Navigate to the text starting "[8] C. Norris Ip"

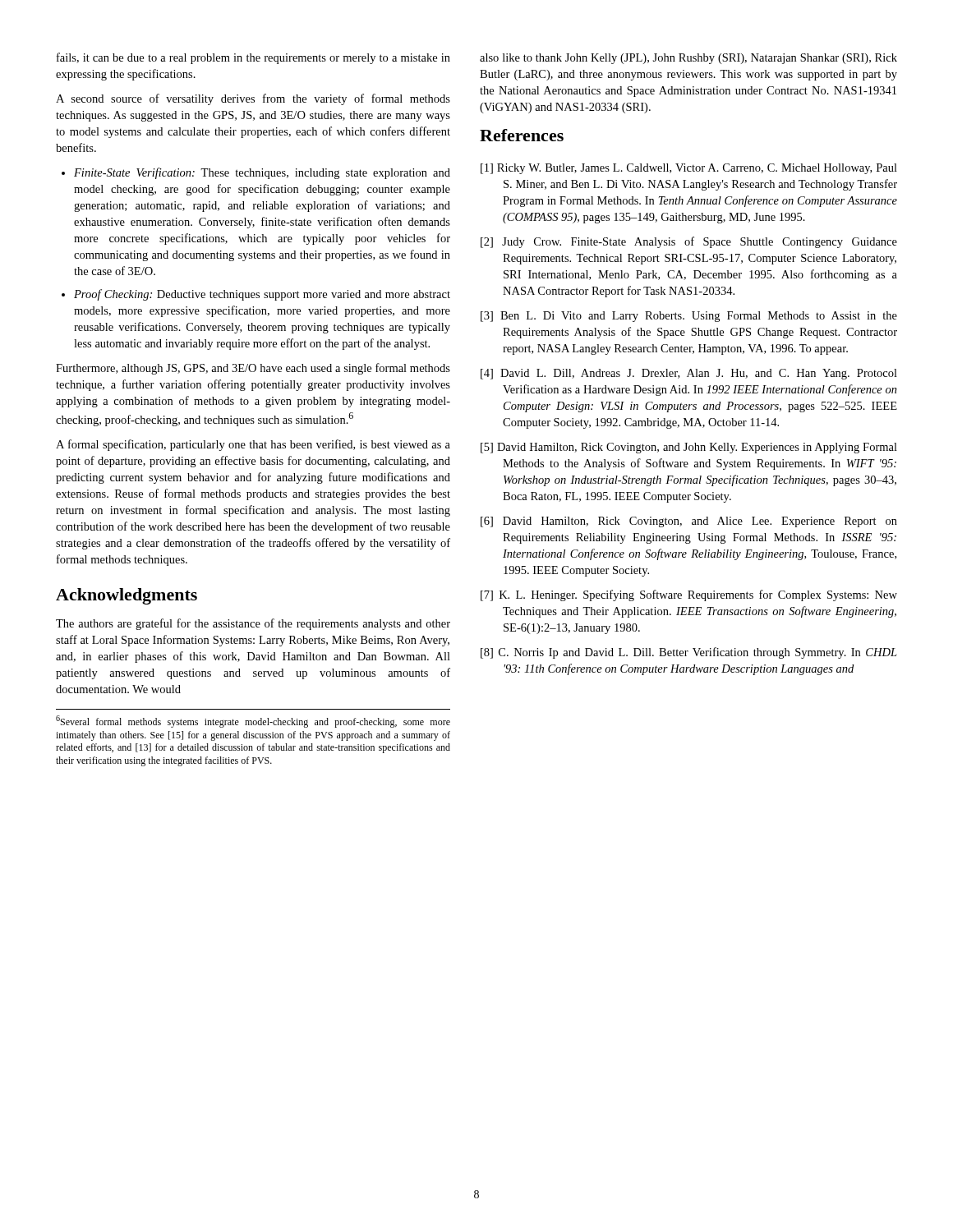(x=688, y=661)
